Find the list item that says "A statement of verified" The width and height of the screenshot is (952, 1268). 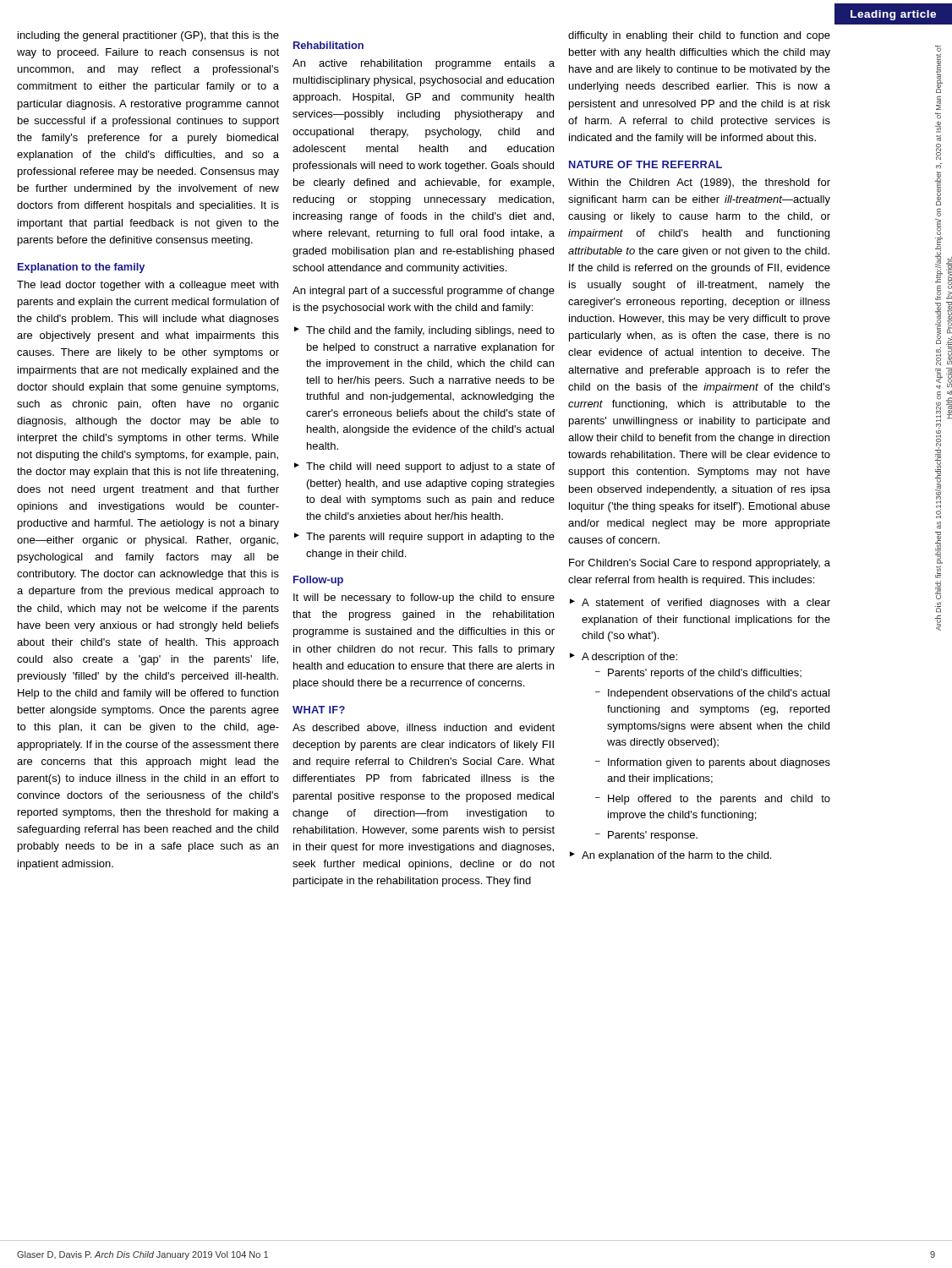tap(706, 619)
